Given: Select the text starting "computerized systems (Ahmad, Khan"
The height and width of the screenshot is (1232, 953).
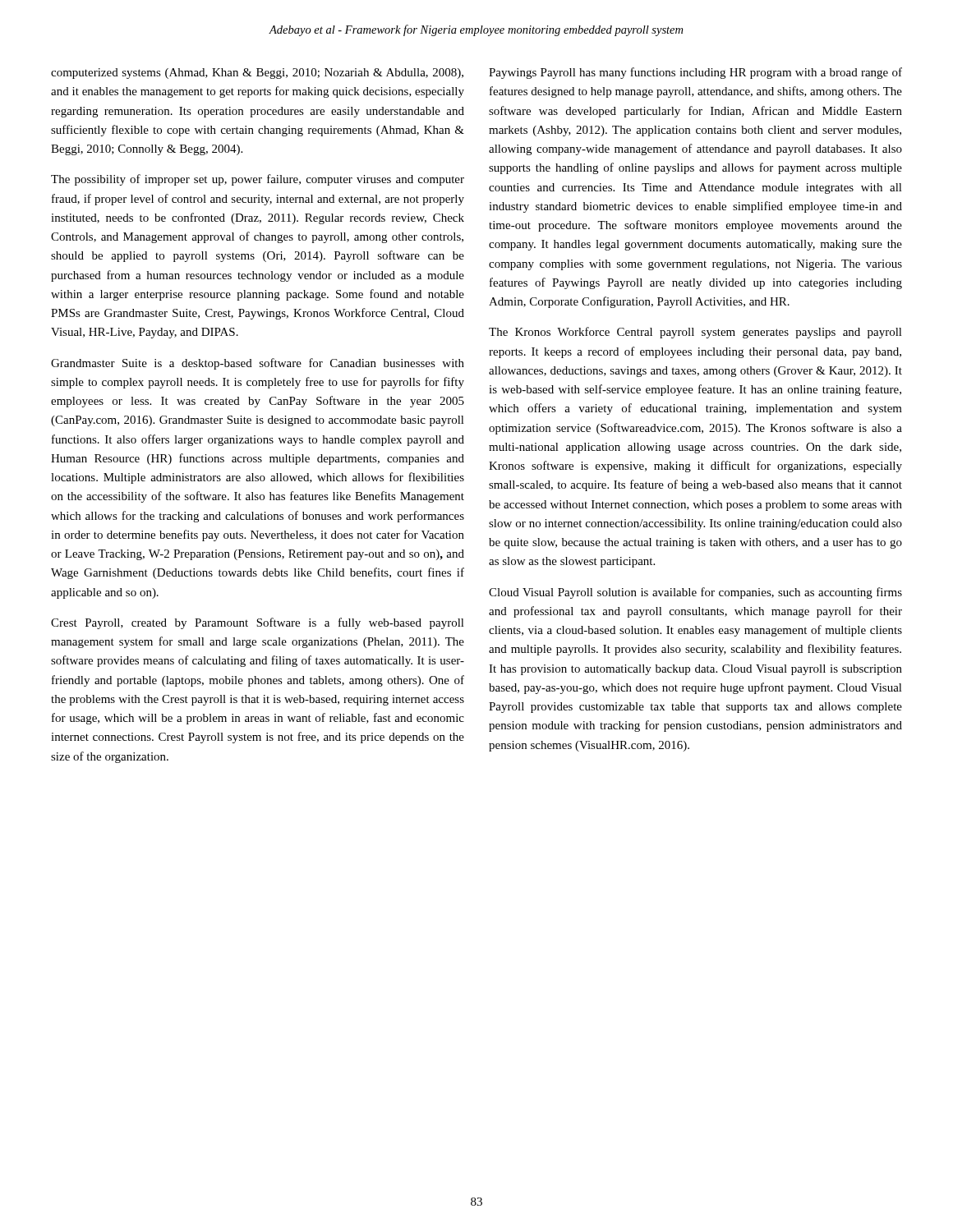Looking at the screenshot, I should pos(258,111).
